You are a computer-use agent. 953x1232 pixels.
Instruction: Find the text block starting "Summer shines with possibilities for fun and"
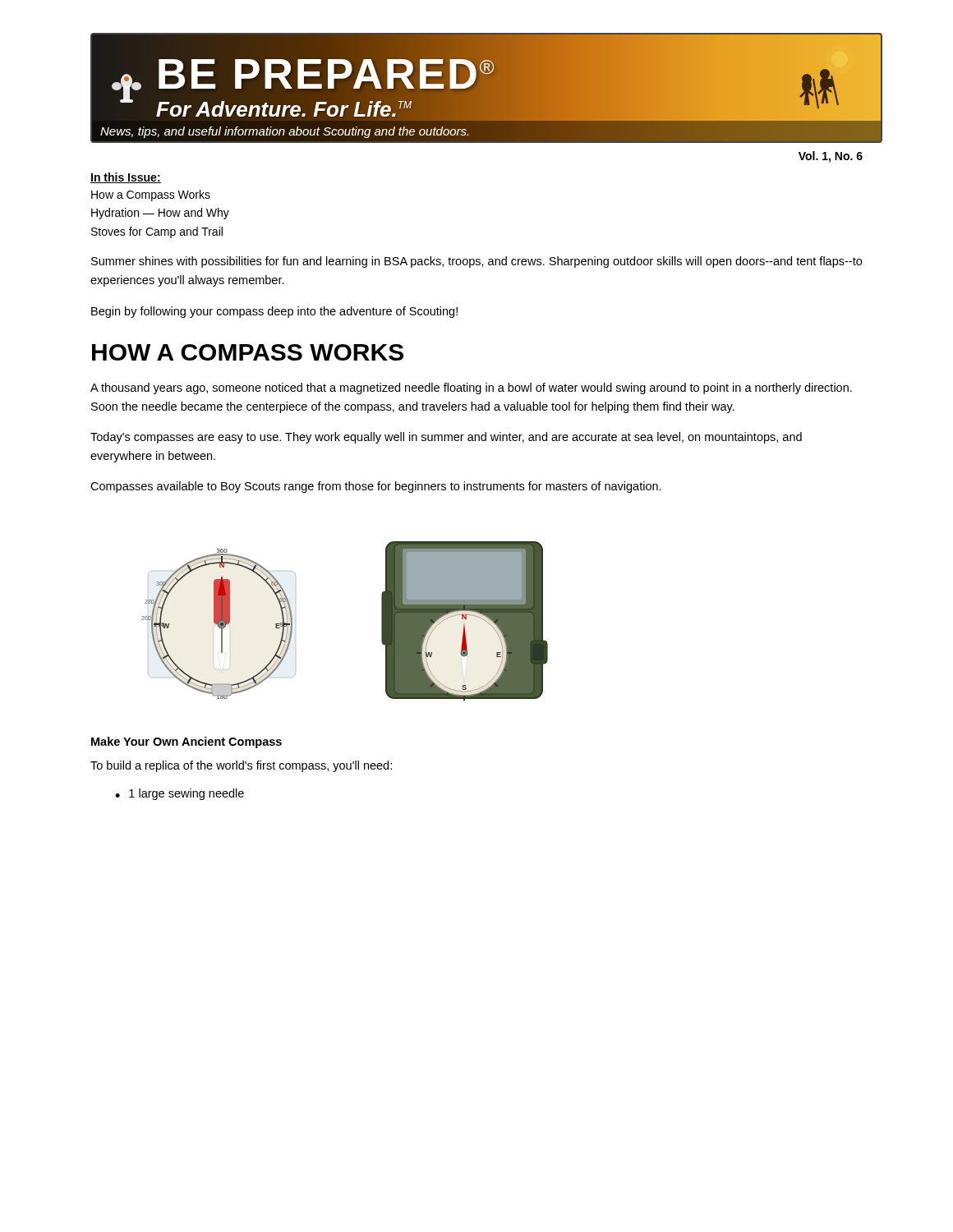point(476,271)
